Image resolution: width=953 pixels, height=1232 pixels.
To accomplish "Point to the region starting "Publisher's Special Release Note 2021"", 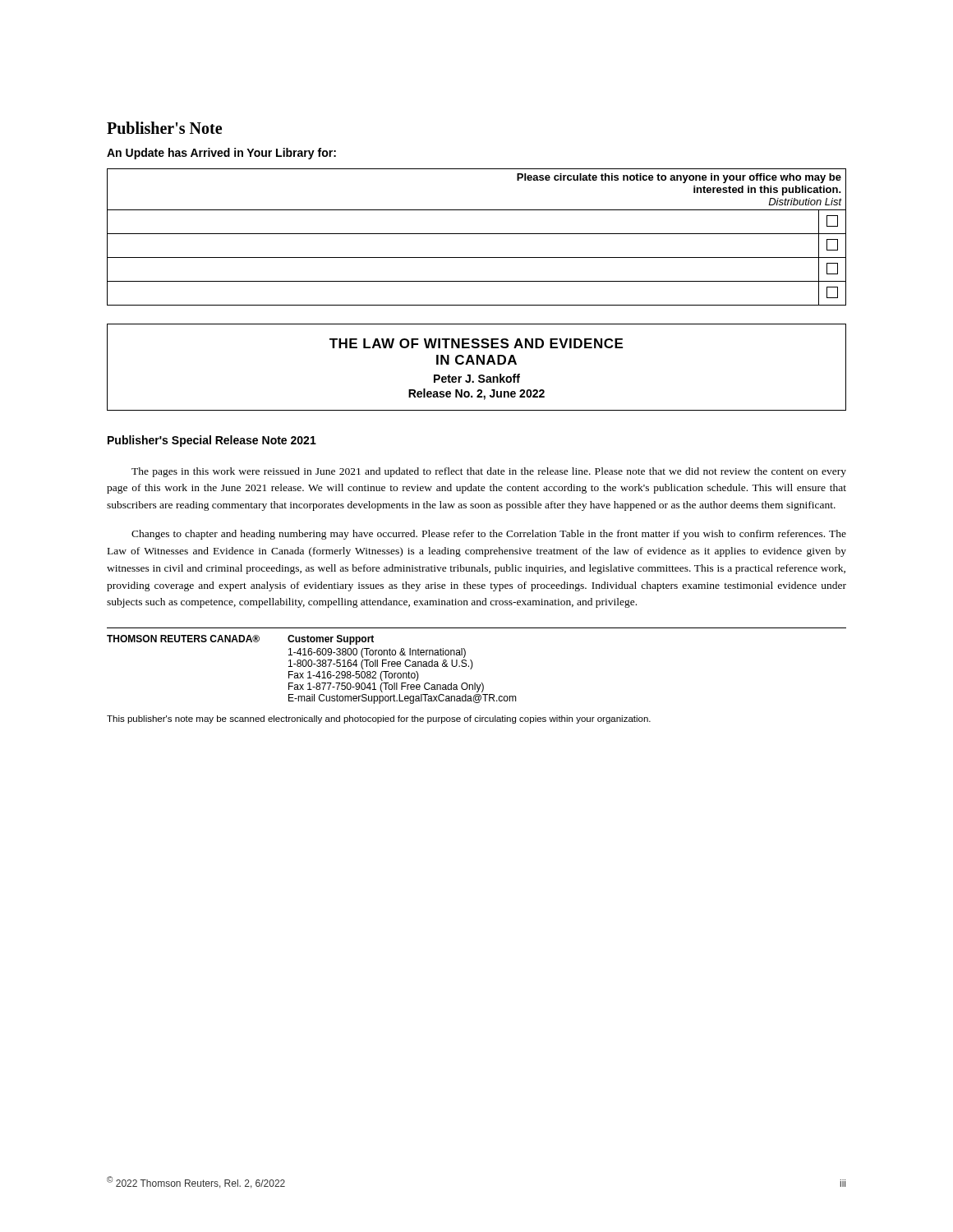I will pos(211,440).
